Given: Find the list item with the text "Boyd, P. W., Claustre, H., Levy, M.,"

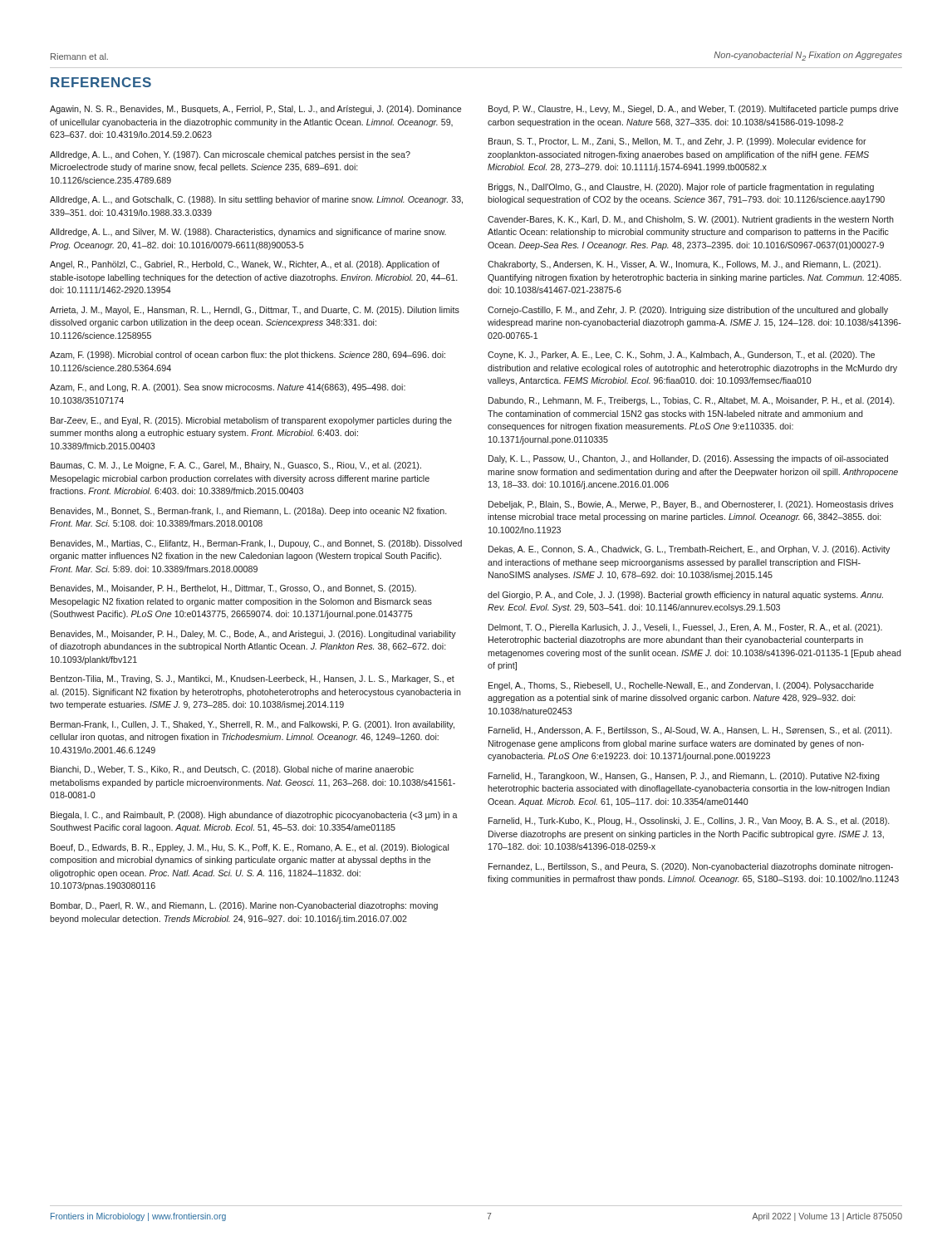Looking at the screenshot, I should [x=693, y=115].
